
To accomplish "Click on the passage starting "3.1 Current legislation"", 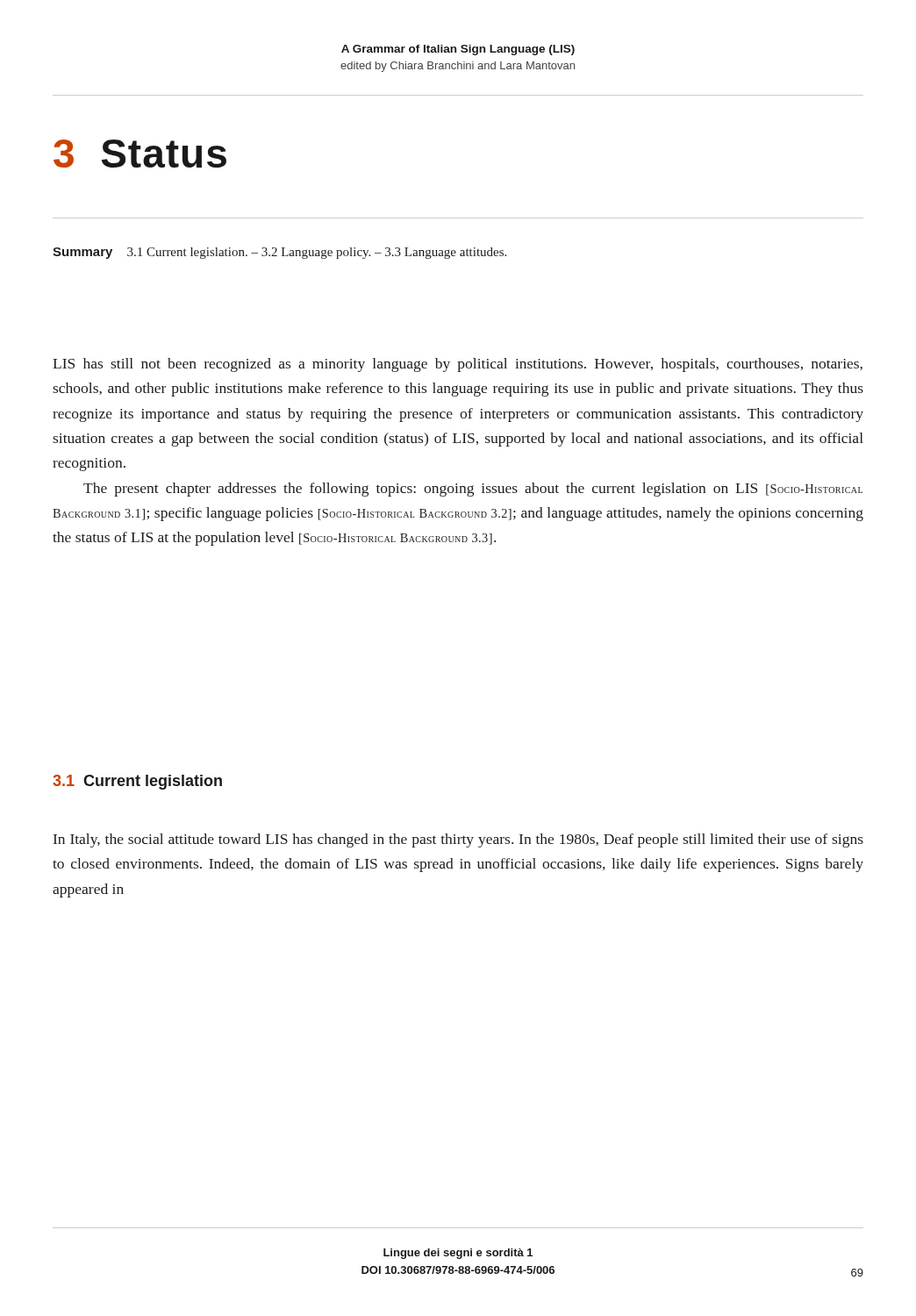I will 138,781.
